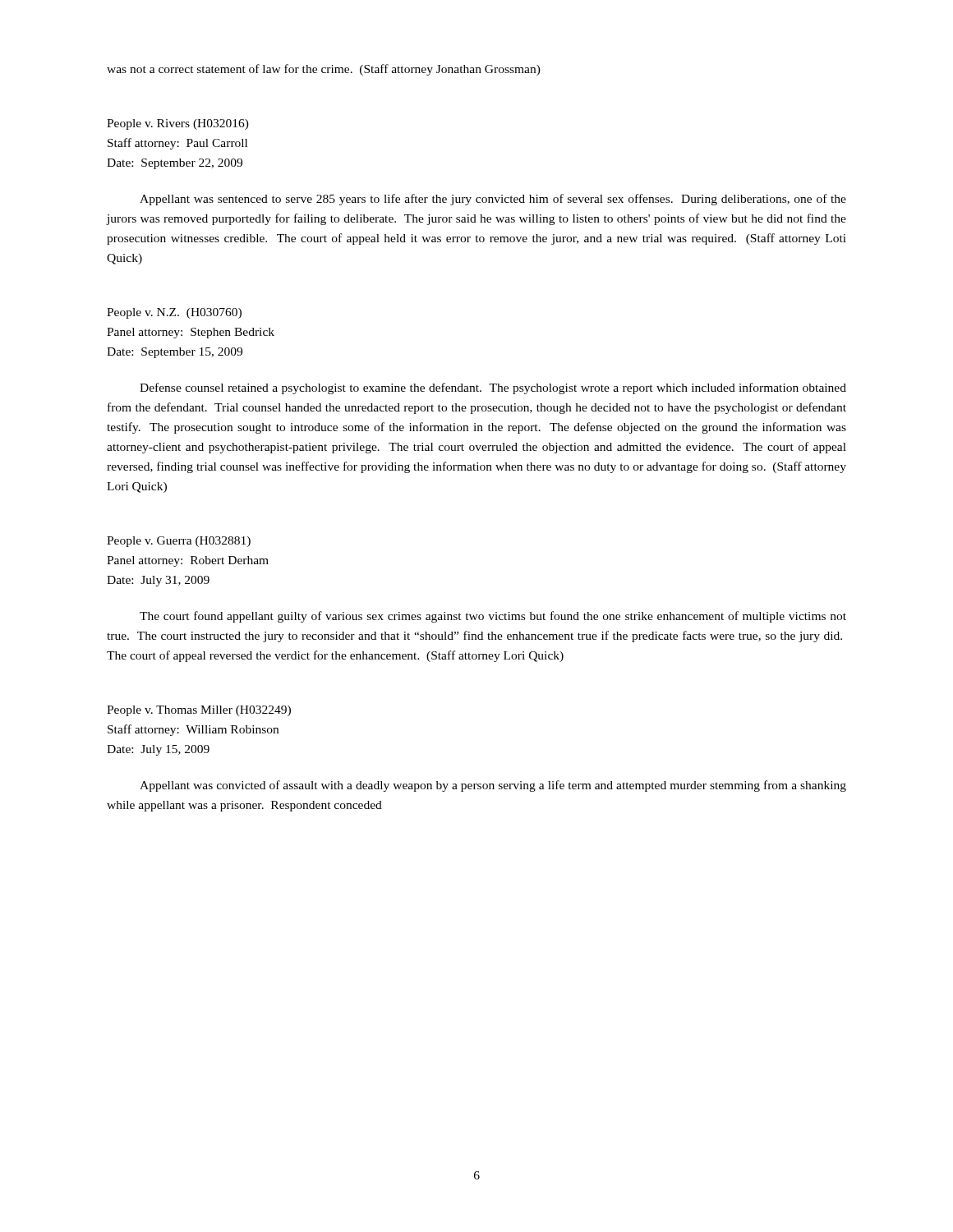Select the text block starting "Appellant was convicted of assault with a"
The height and width of the screenshot is (1232, 953).
pos(476,795)
